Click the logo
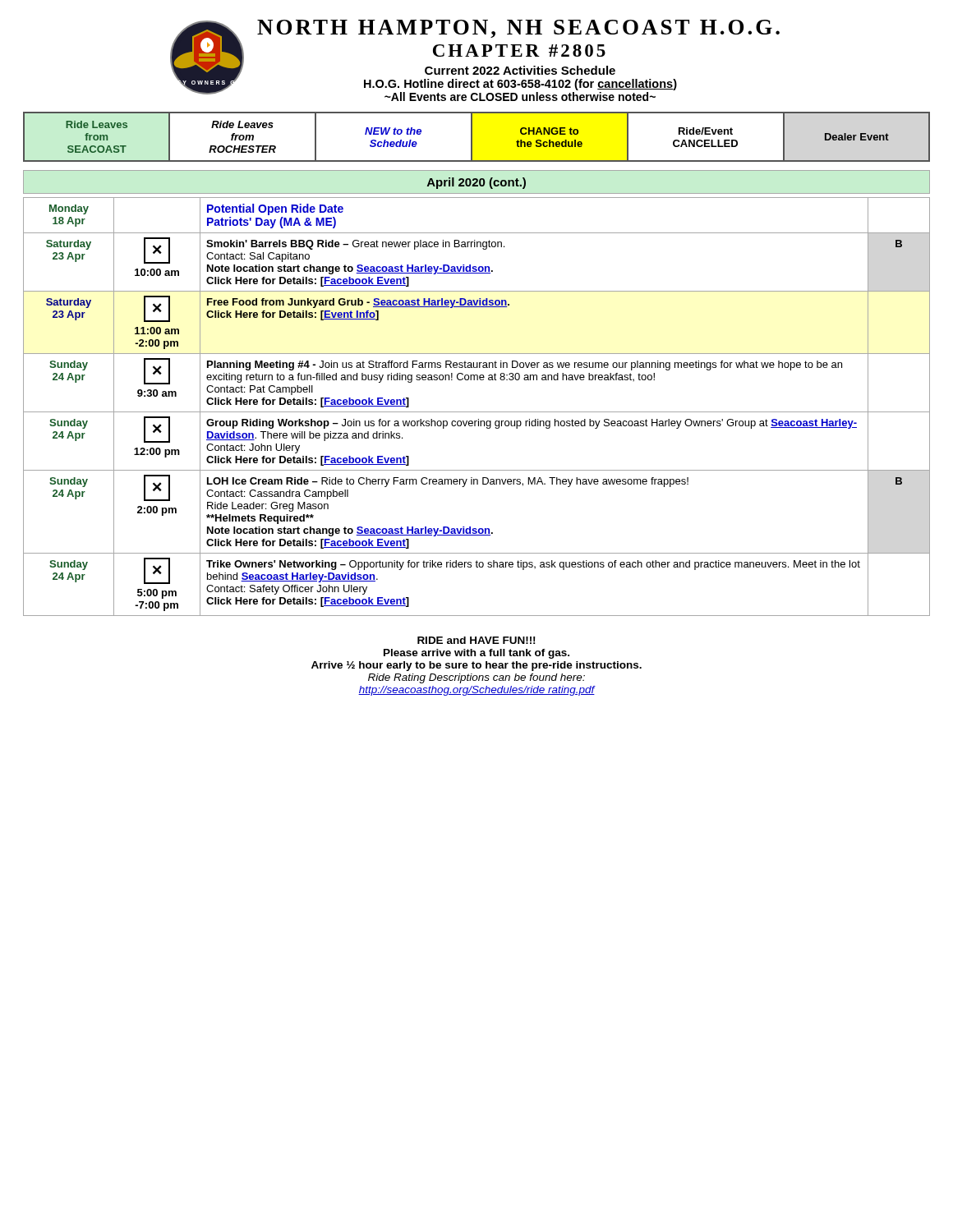Screen dimensions: 1232x953 point(207,59)
